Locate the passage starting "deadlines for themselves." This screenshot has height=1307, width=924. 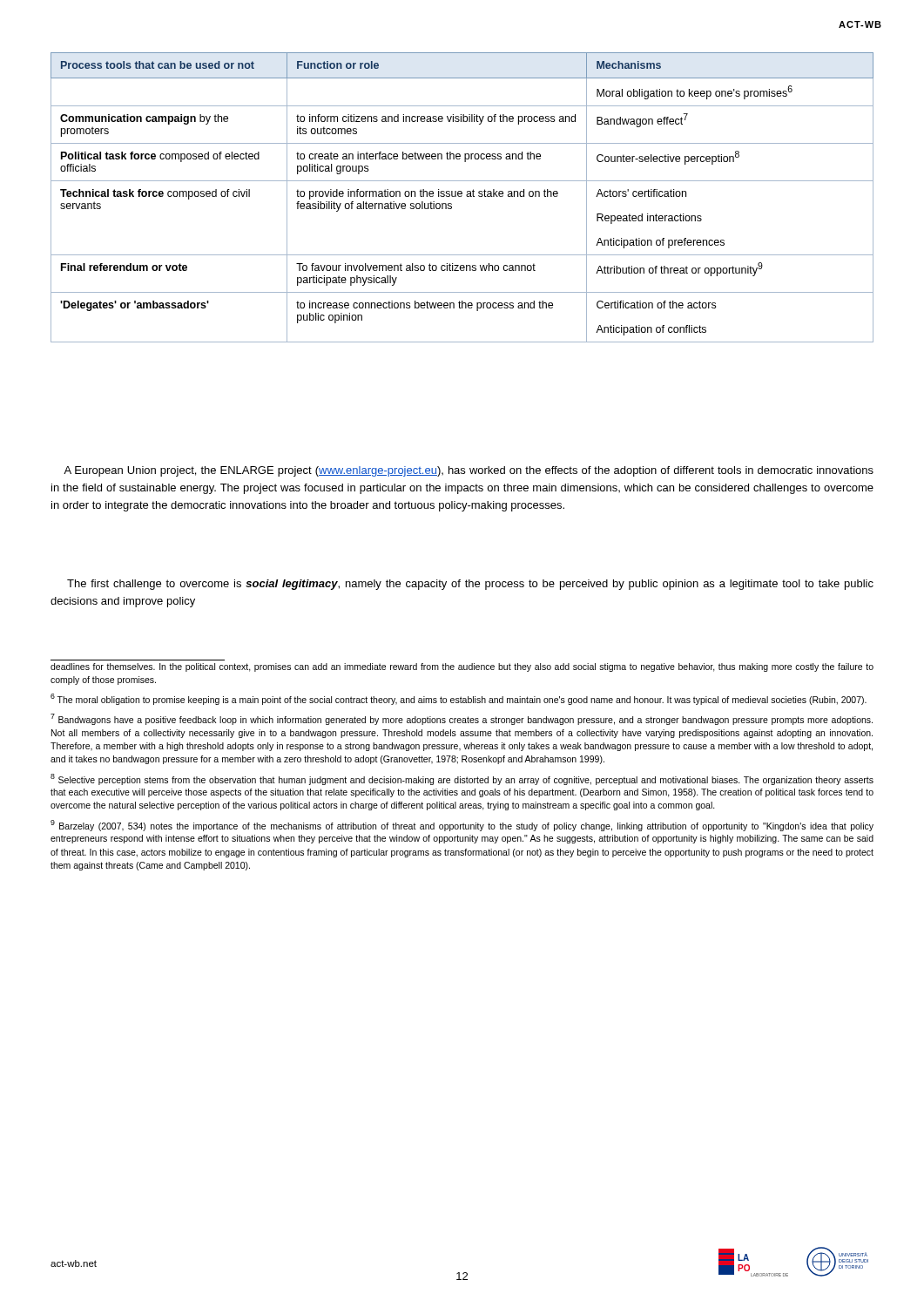tap(462, 673)
